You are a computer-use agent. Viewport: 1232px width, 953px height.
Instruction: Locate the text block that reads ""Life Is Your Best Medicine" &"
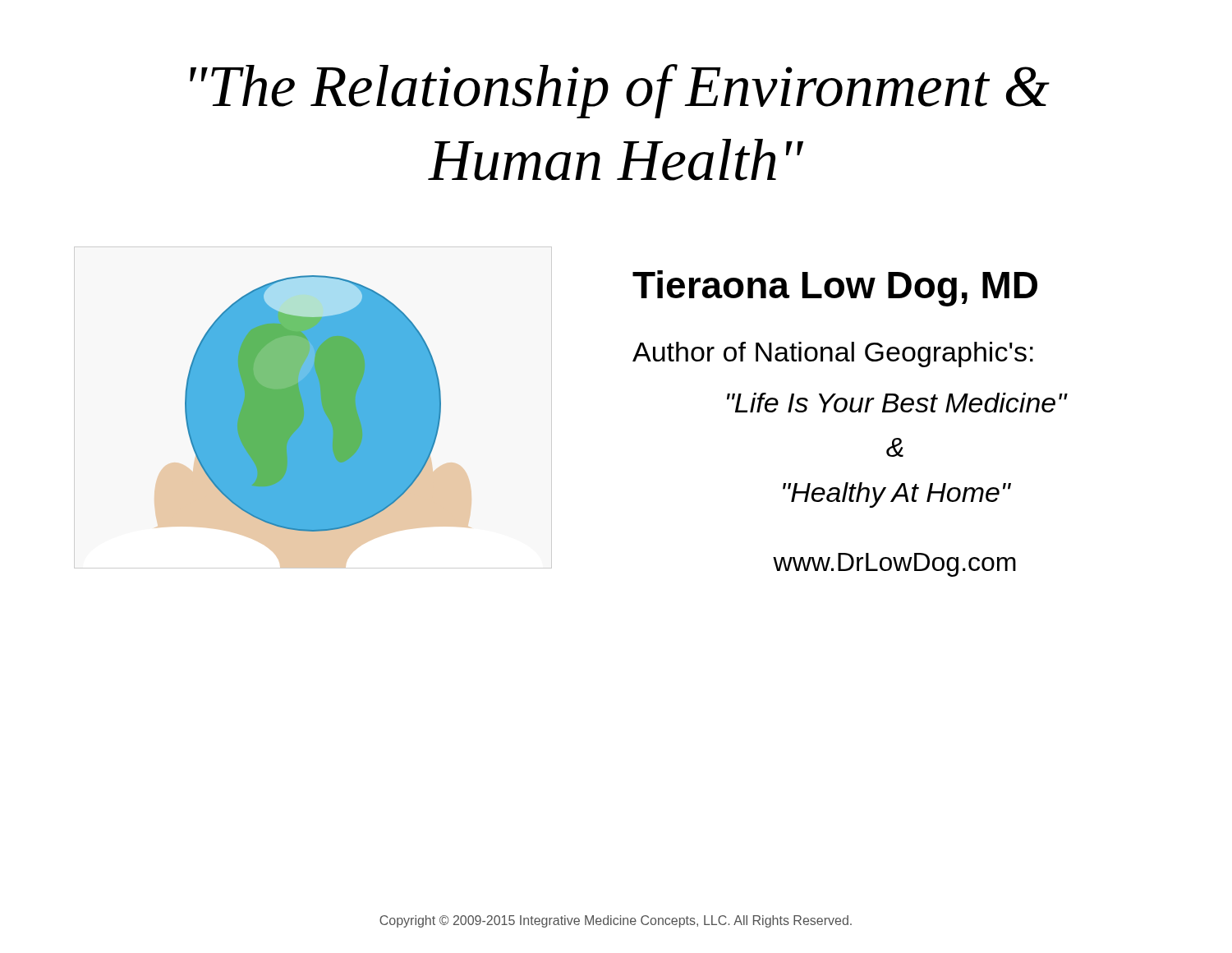click(895, 447)
